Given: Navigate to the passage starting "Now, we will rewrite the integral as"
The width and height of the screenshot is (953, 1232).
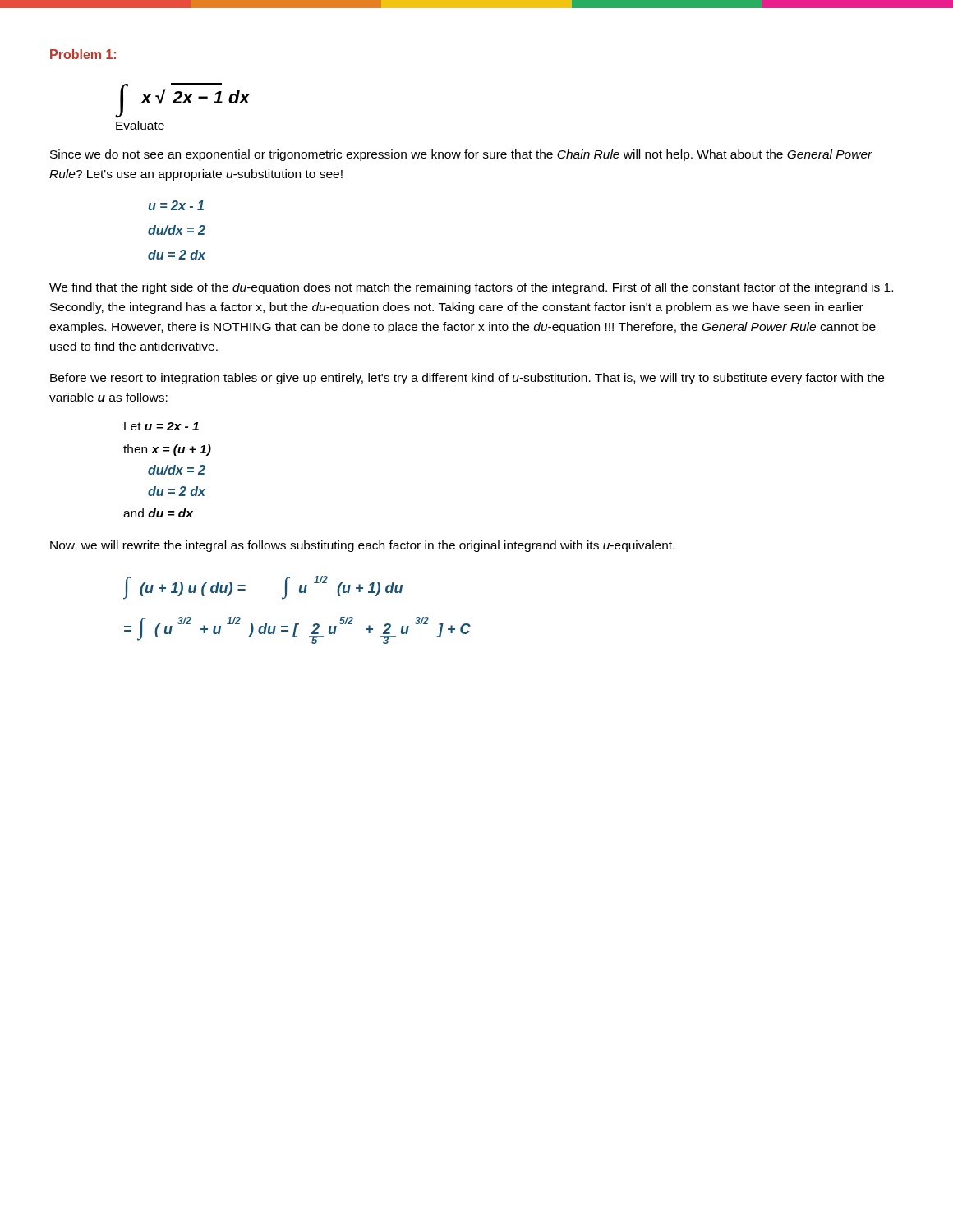Looking at the screenshot, I should point(362,545).
